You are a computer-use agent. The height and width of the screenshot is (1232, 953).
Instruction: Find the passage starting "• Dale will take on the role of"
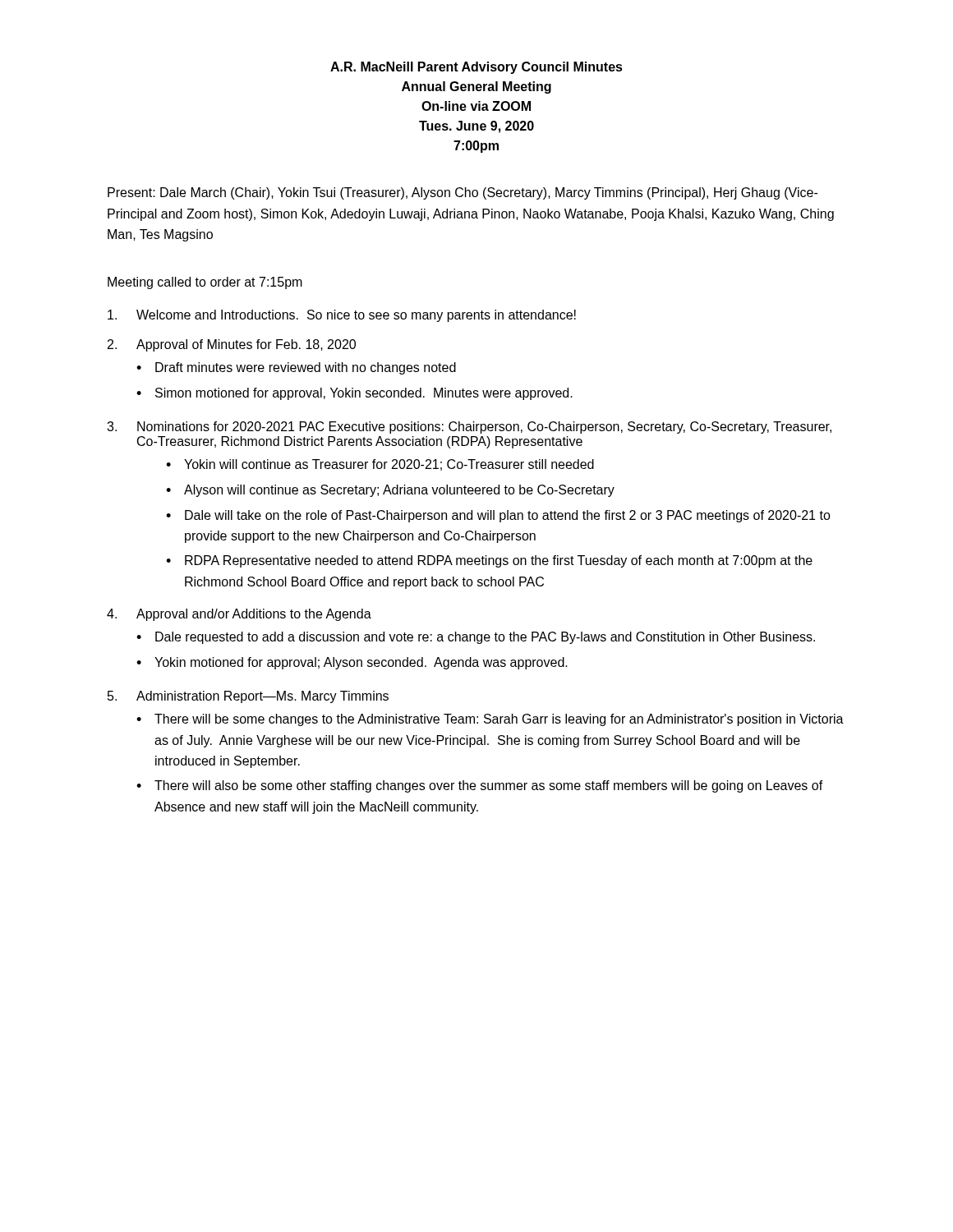point(506,526)
